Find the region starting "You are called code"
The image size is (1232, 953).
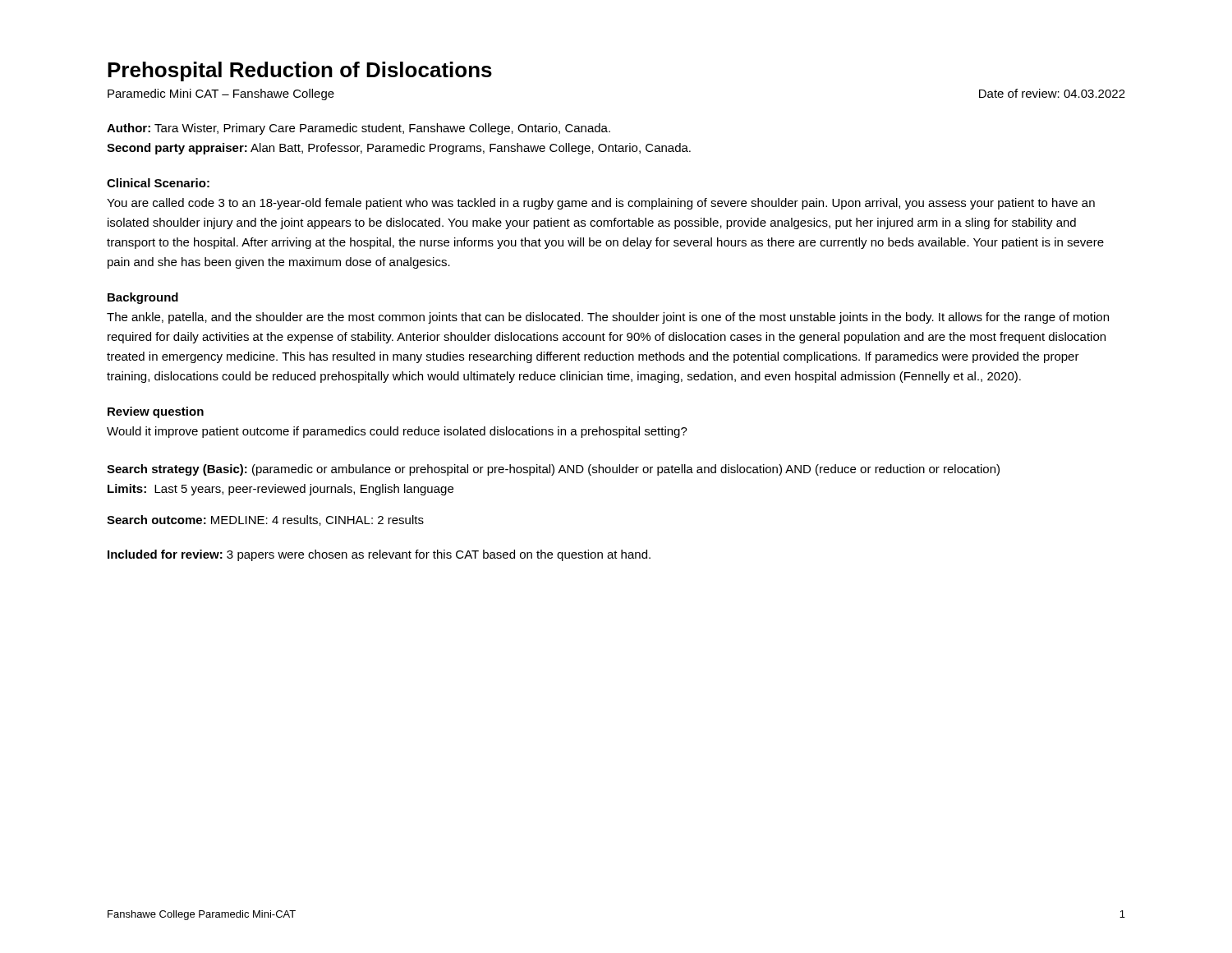[605, 232]
